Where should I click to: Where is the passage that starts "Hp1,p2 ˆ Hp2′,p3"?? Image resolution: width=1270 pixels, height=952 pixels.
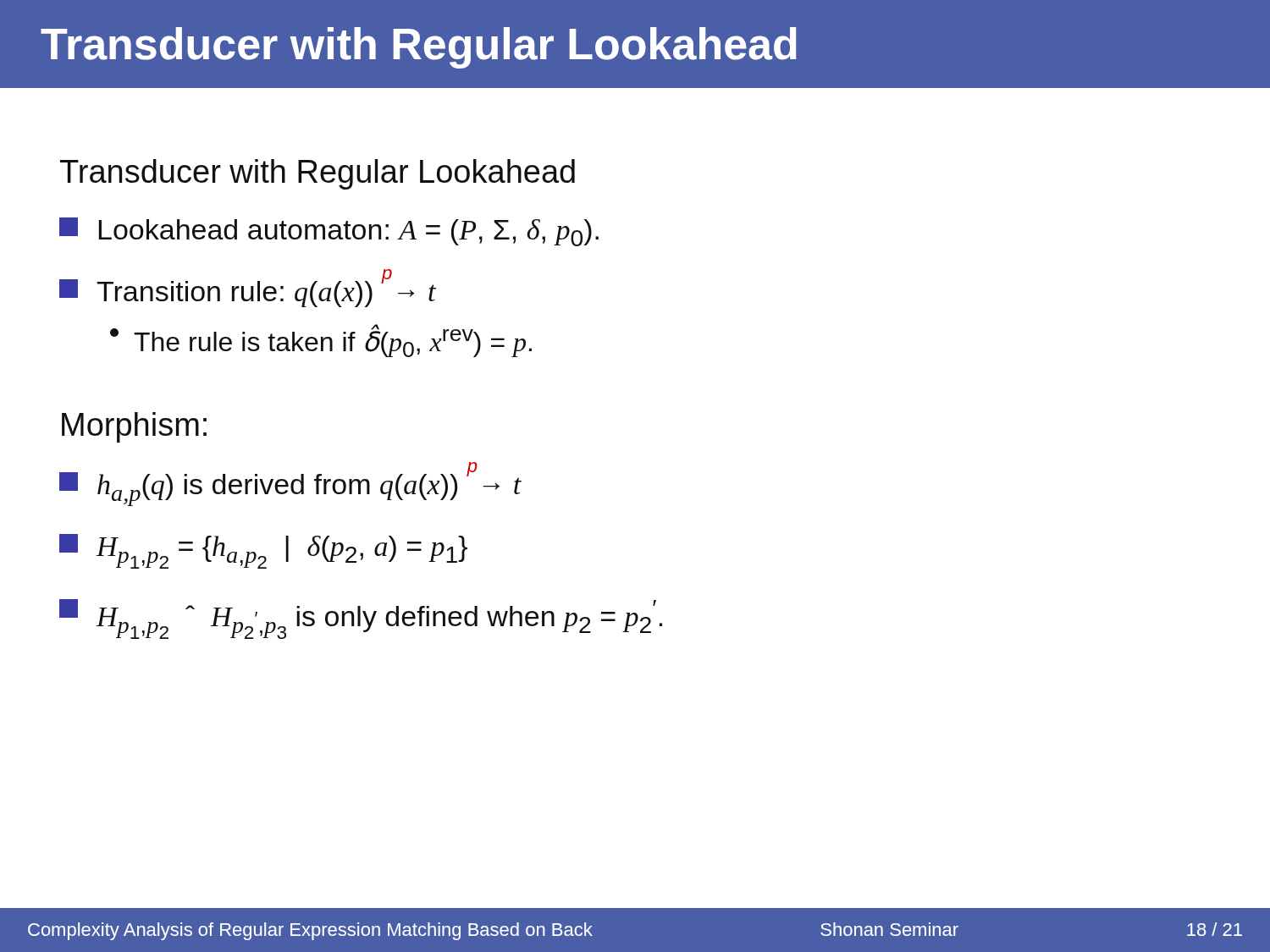click(x=635, y=618)
